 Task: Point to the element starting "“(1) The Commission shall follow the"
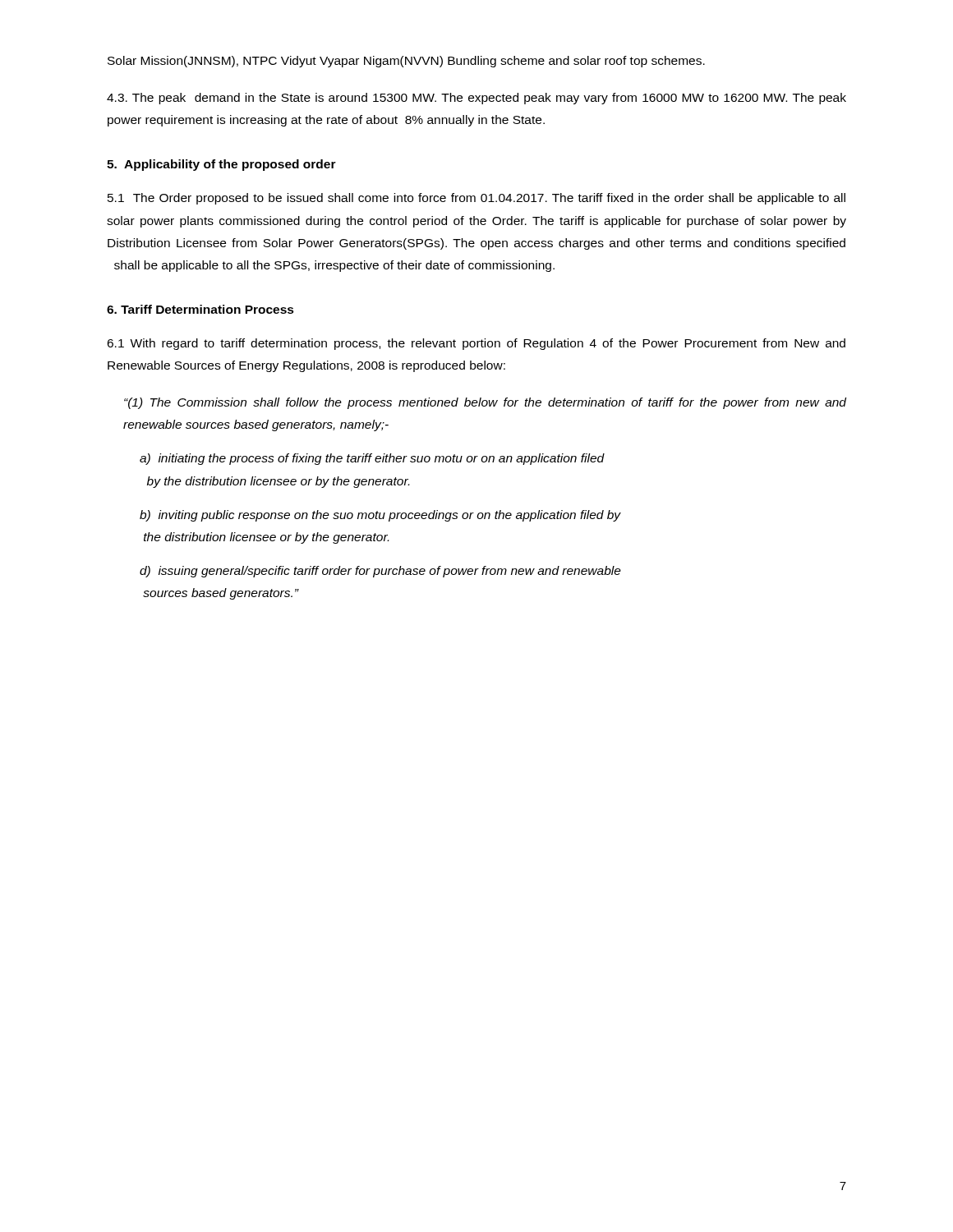coord(485,413)
